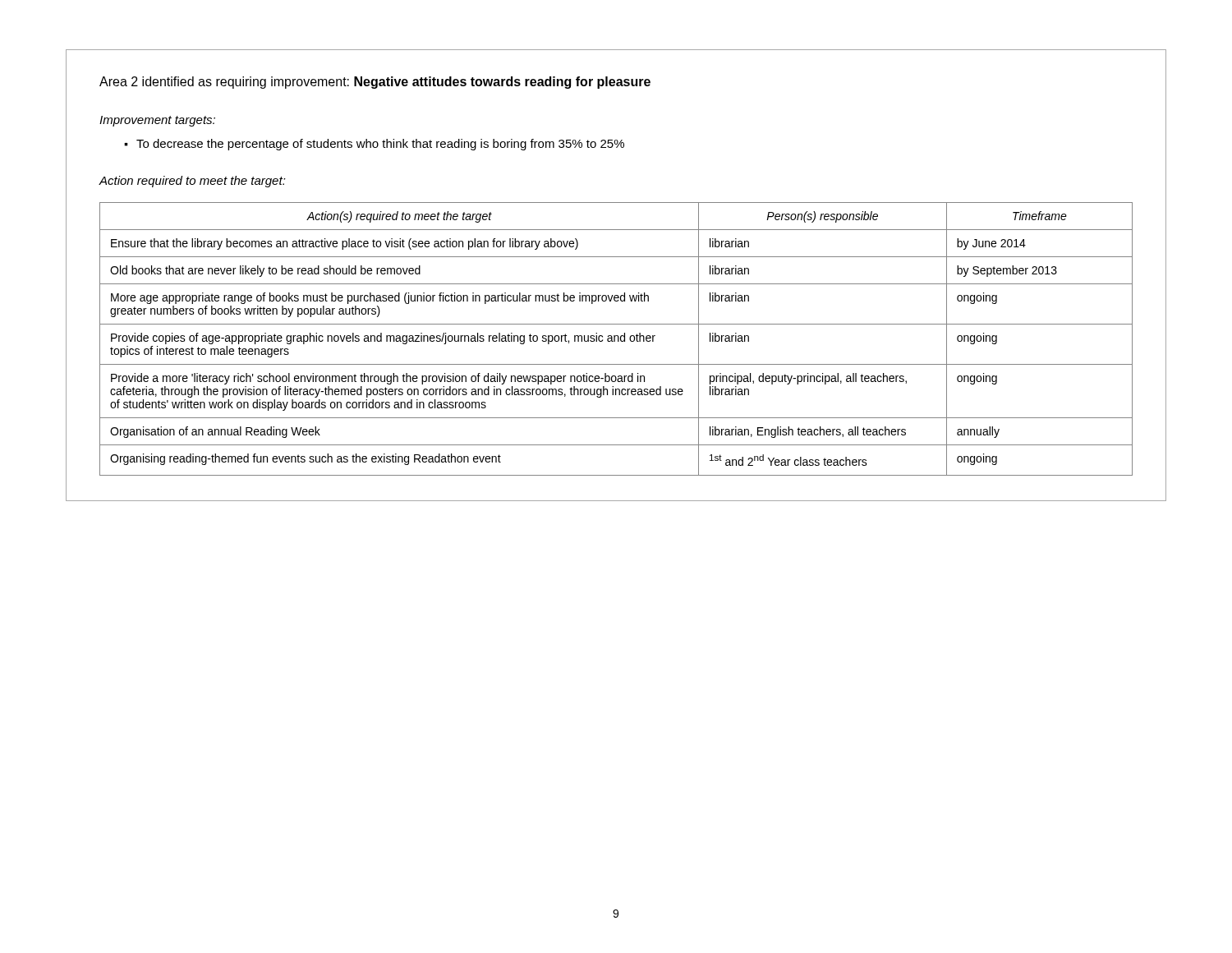
Task: Click on the table containing "Person(s) responsible"
Action: click(x=616, y=339)
